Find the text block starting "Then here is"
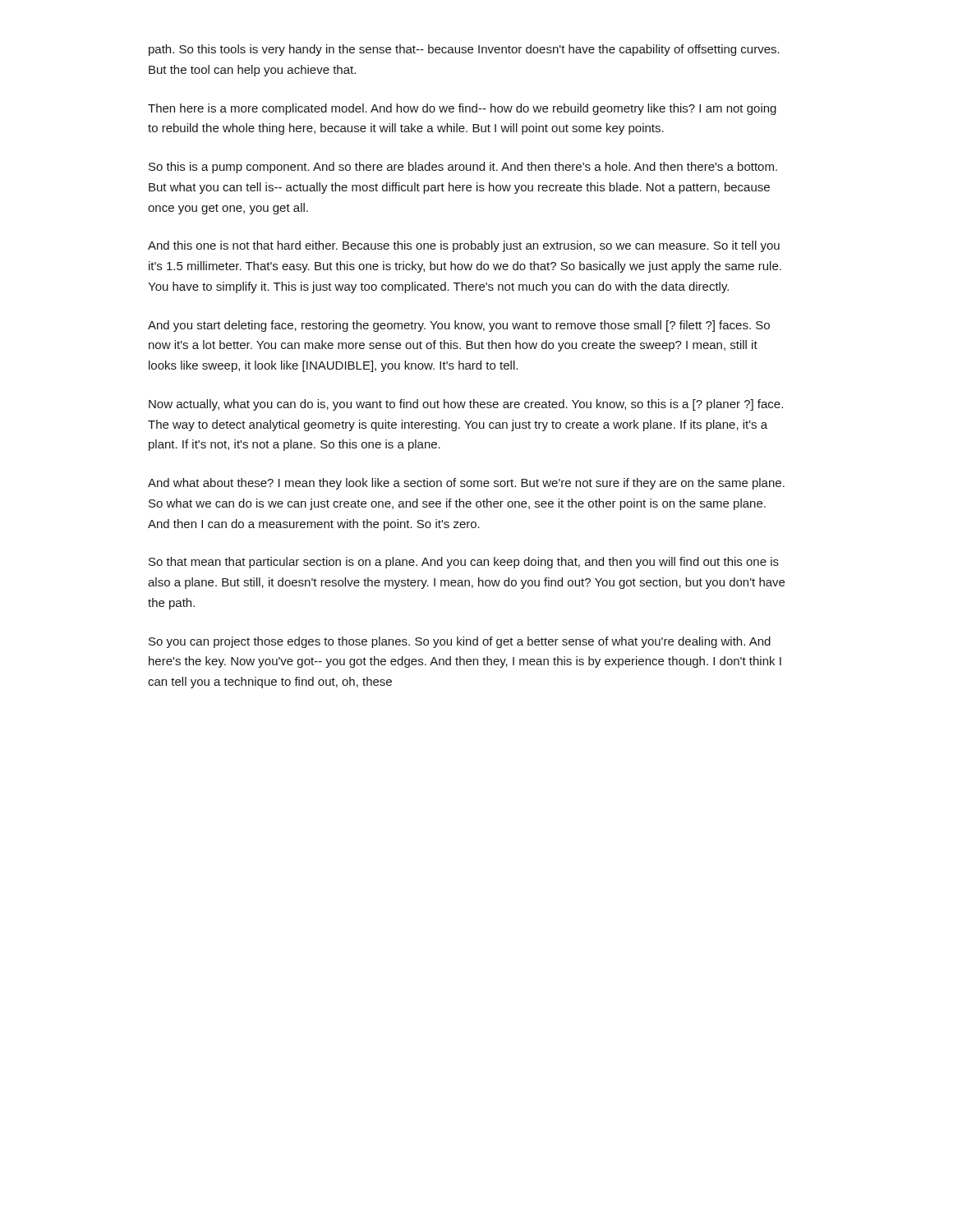Viewport: 953px width, 1232px height. point(462,118)
